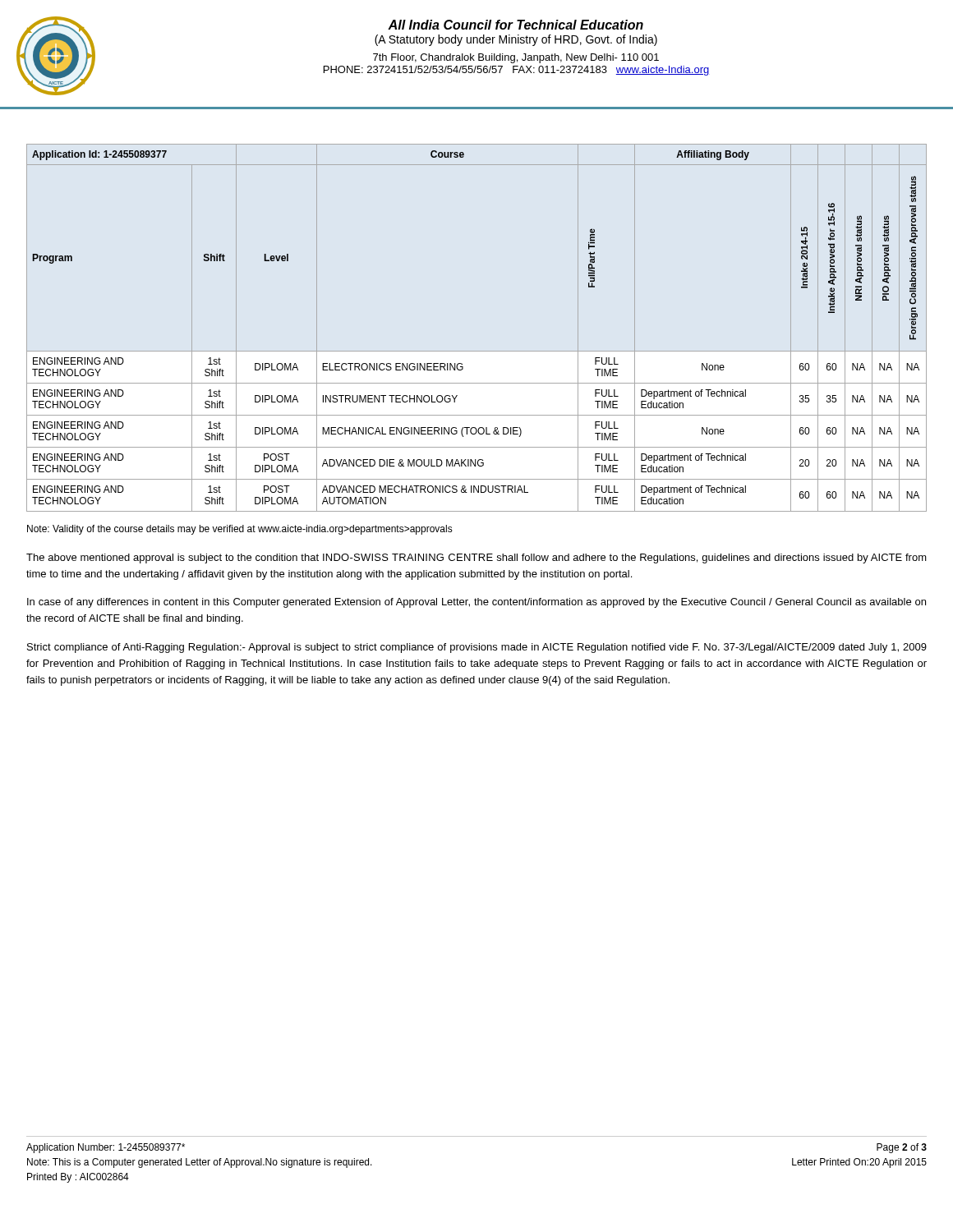Find the table that mentions "Affiliating Body"
The height and width of the screenshot is (1232, 953).
click(476, 328)
